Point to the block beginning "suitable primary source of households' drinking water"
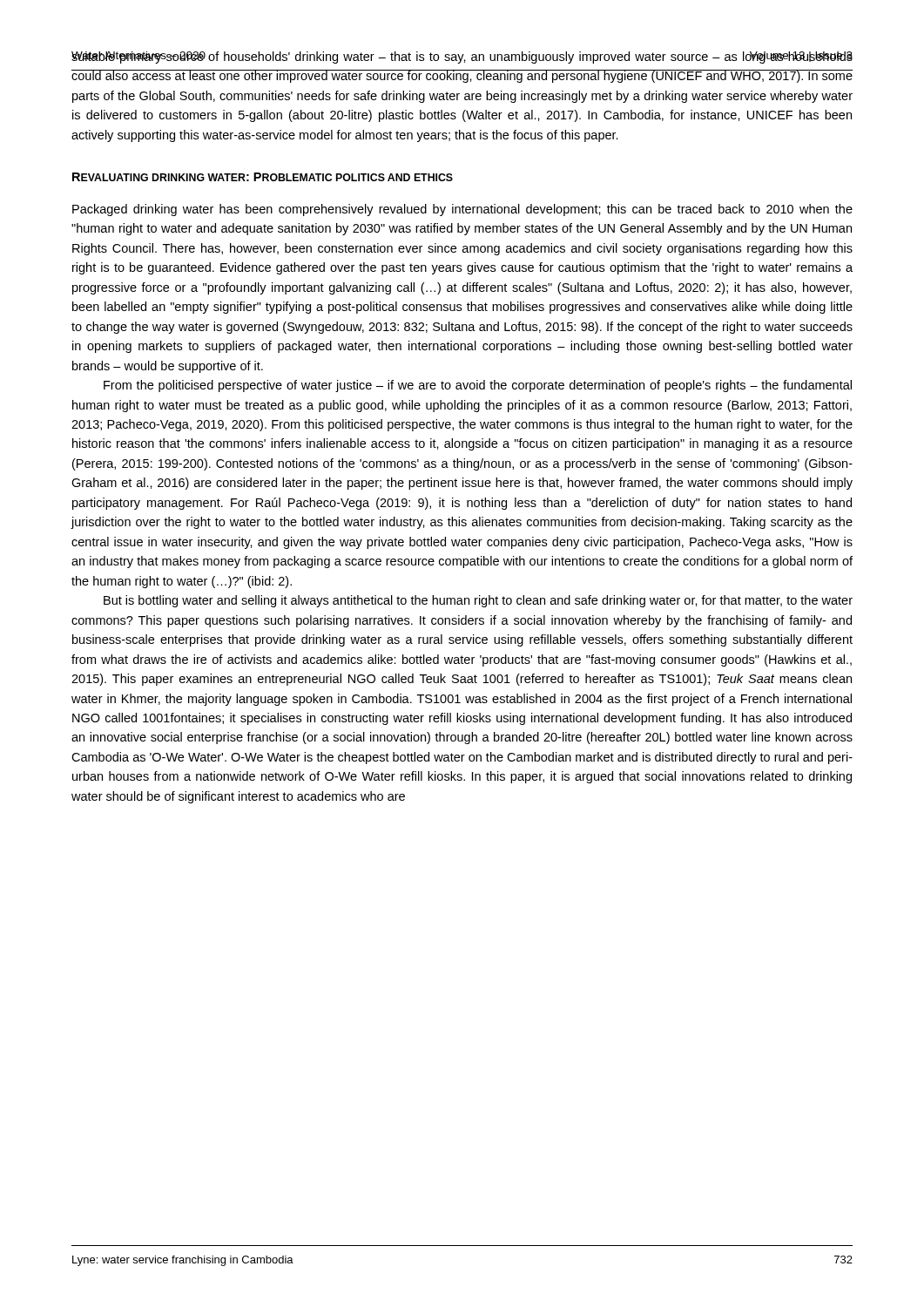This screenshot has width=924, height=1307. click(x=462, y=96)
